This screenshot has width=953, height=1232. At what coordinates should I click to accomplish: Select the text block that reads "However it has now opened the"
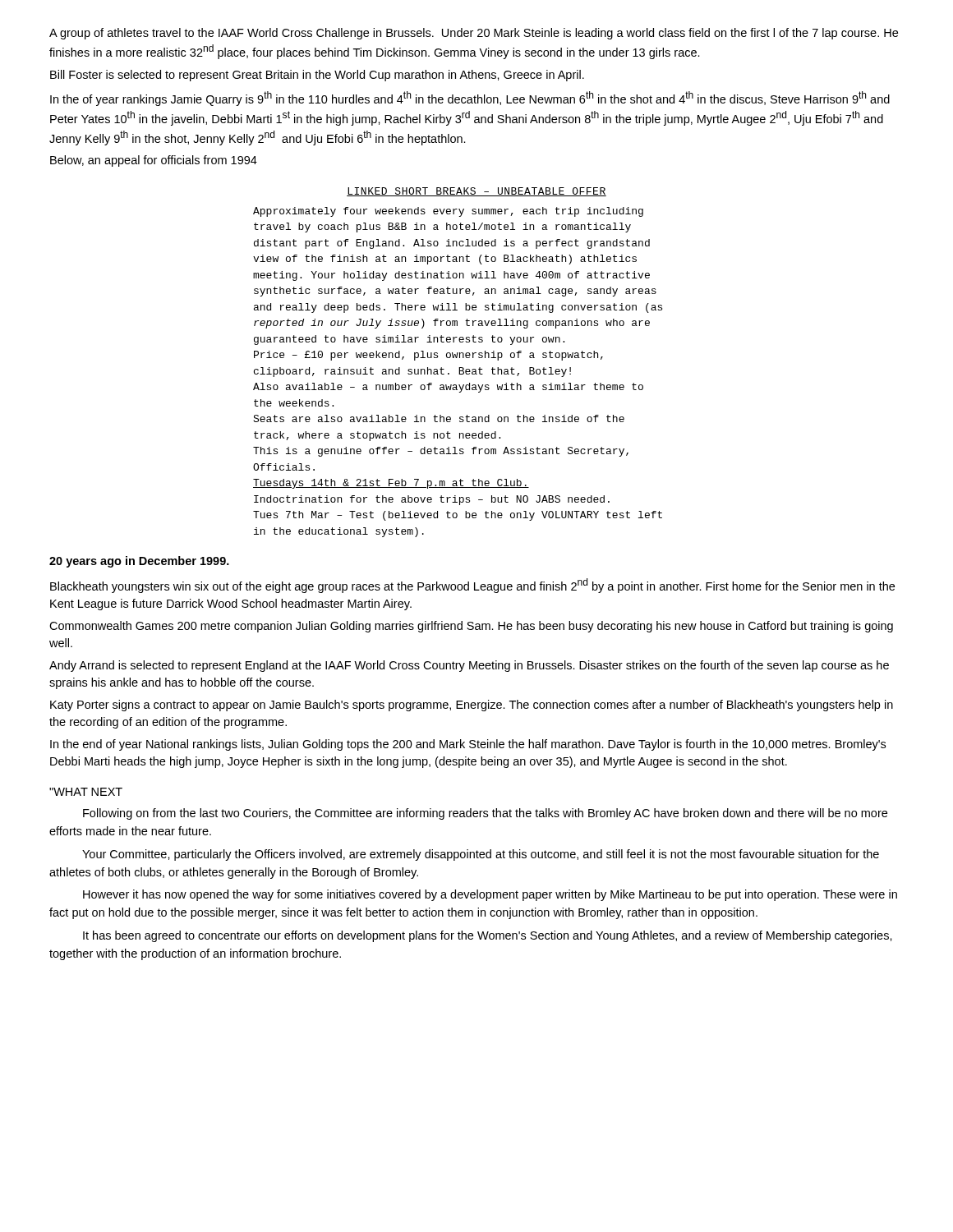(473, 904)
